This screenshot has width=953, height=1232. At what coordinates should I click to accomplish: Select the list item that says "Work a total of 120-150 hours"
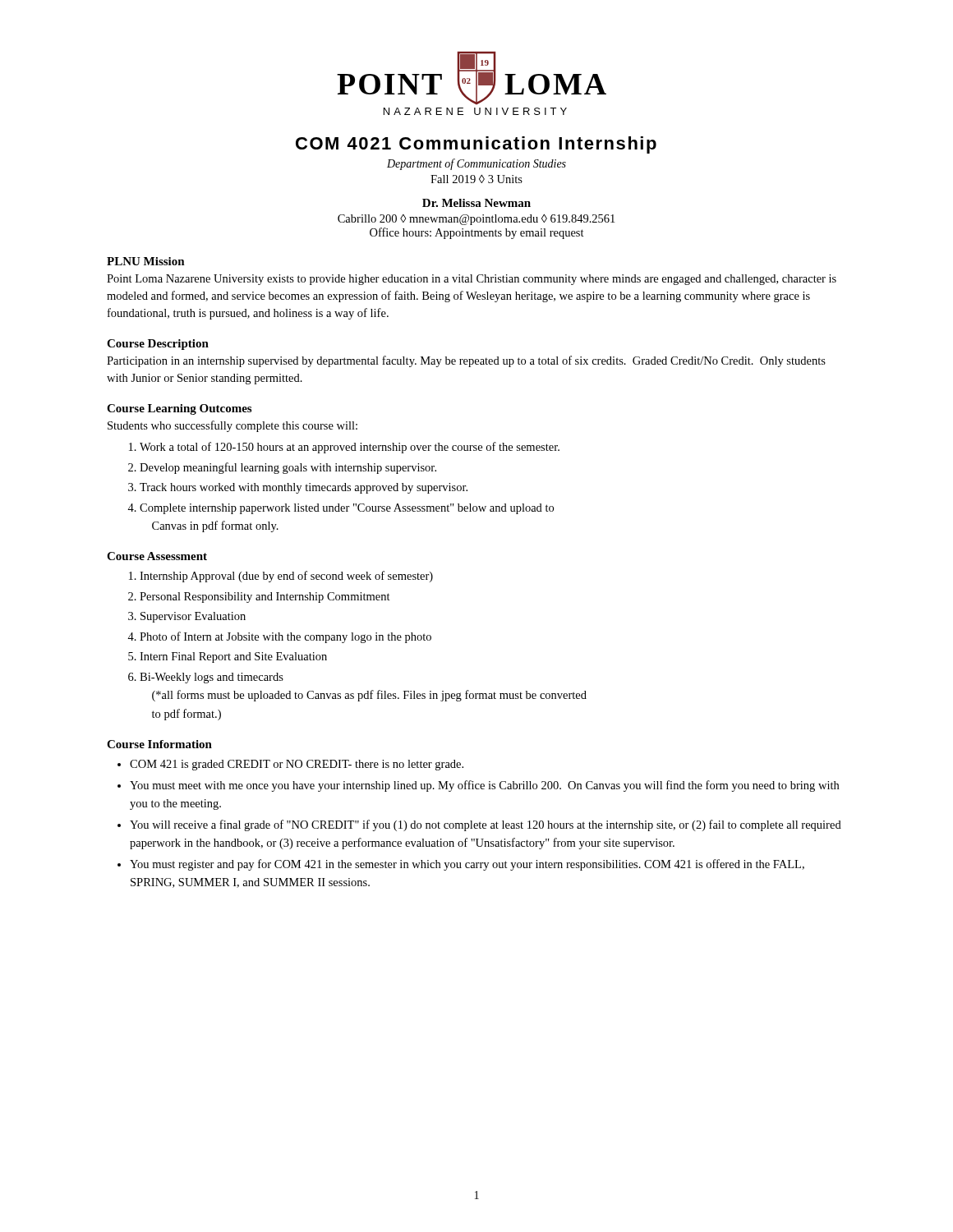click(x=350, y=447)
